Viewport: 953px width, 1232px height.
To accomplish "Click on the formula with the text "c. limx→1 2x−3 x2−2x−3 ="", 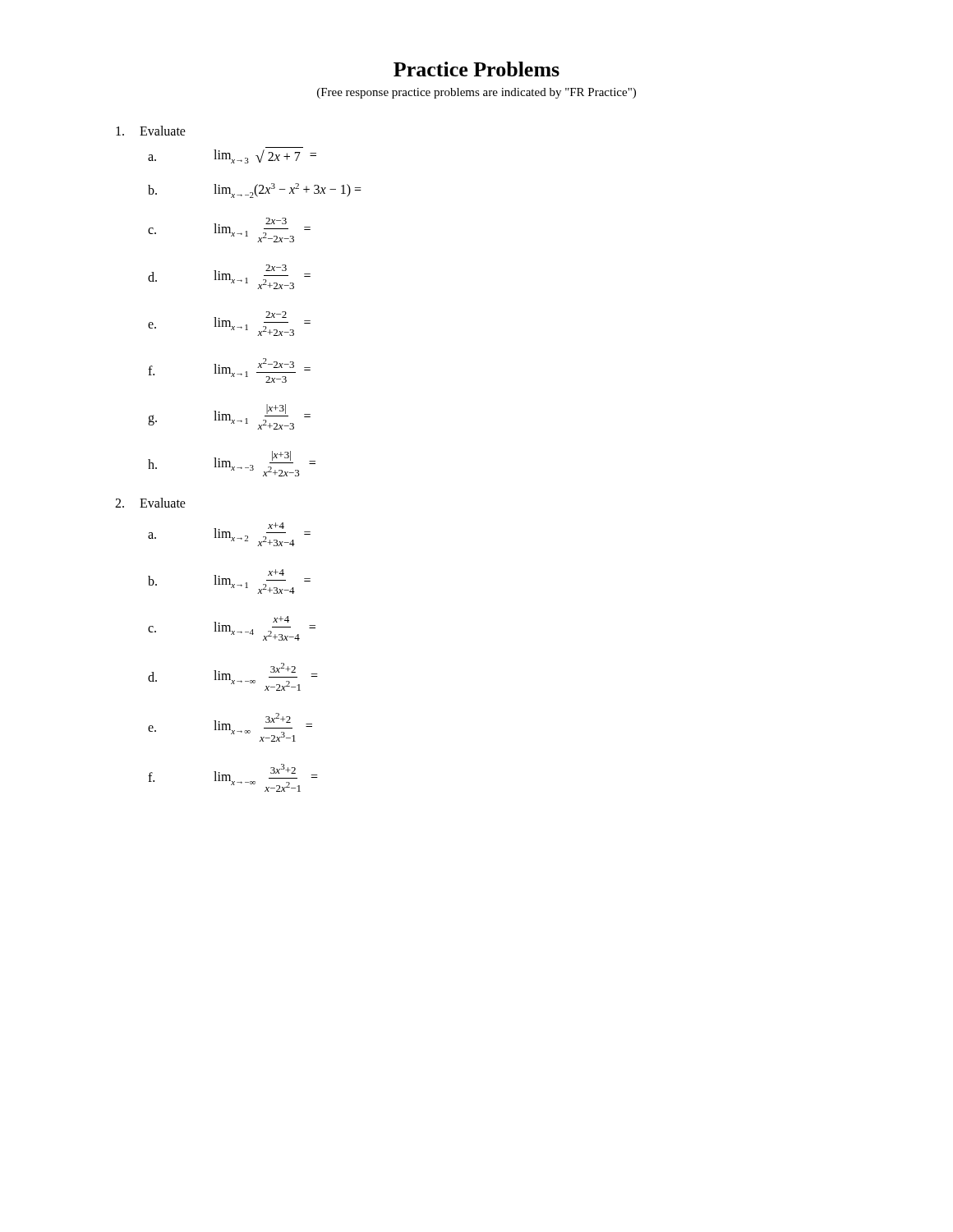I will tap(213, 230).
